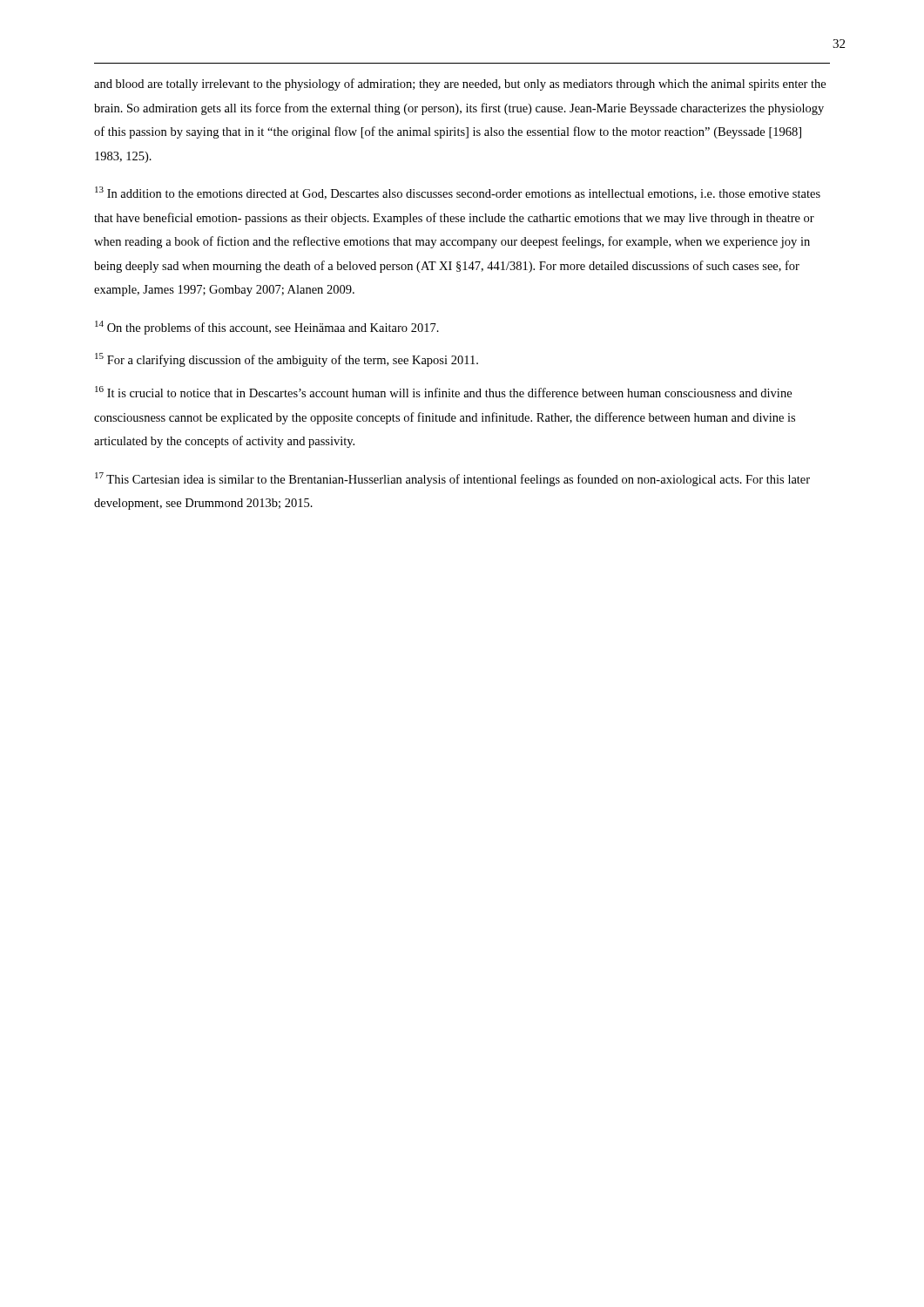Point to the block beginning "and blood are totally irrelevant to the physiology"

point(460,120)
